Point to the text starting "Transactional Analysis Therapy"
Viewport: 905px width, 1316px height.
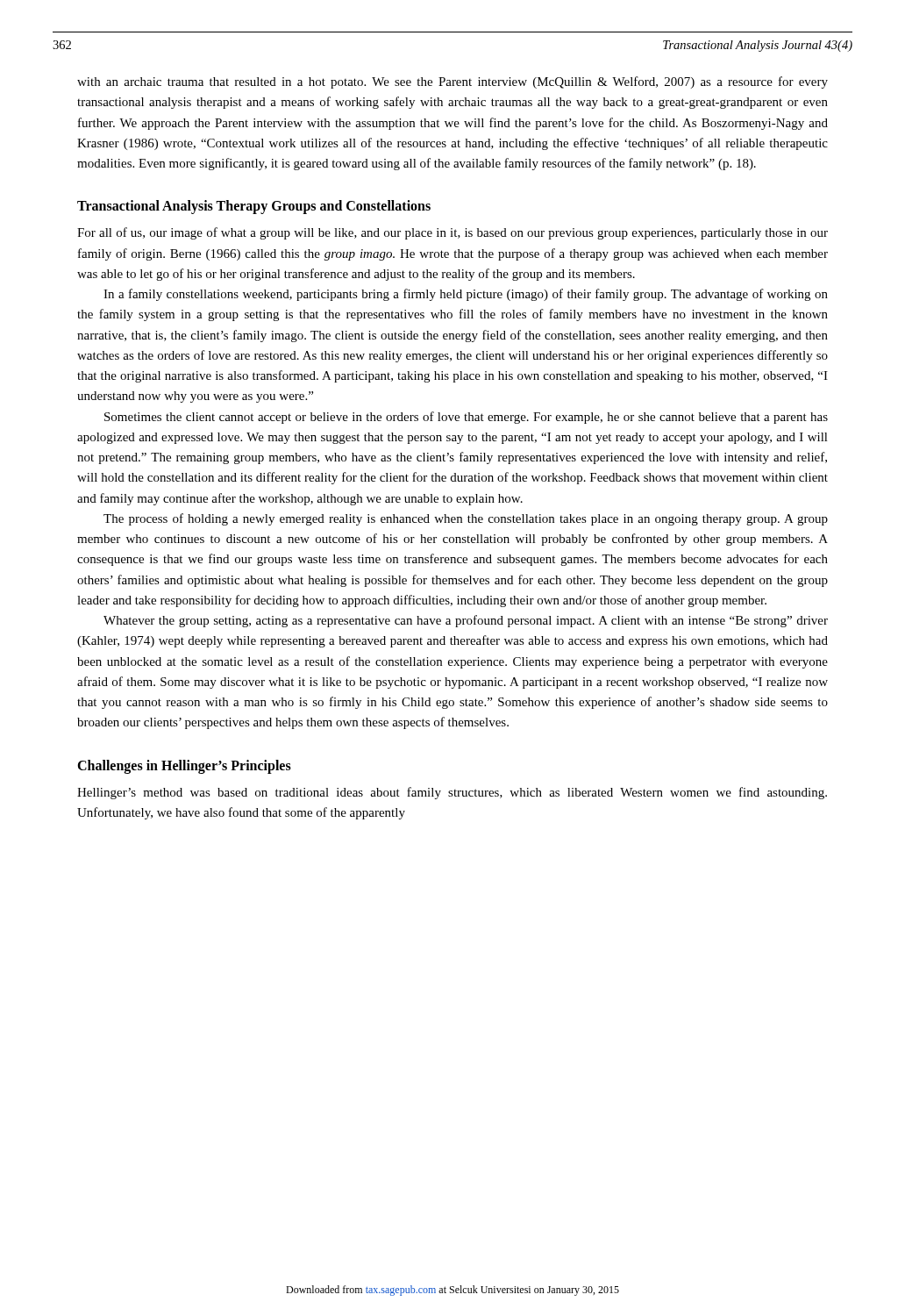pos(254,206)
